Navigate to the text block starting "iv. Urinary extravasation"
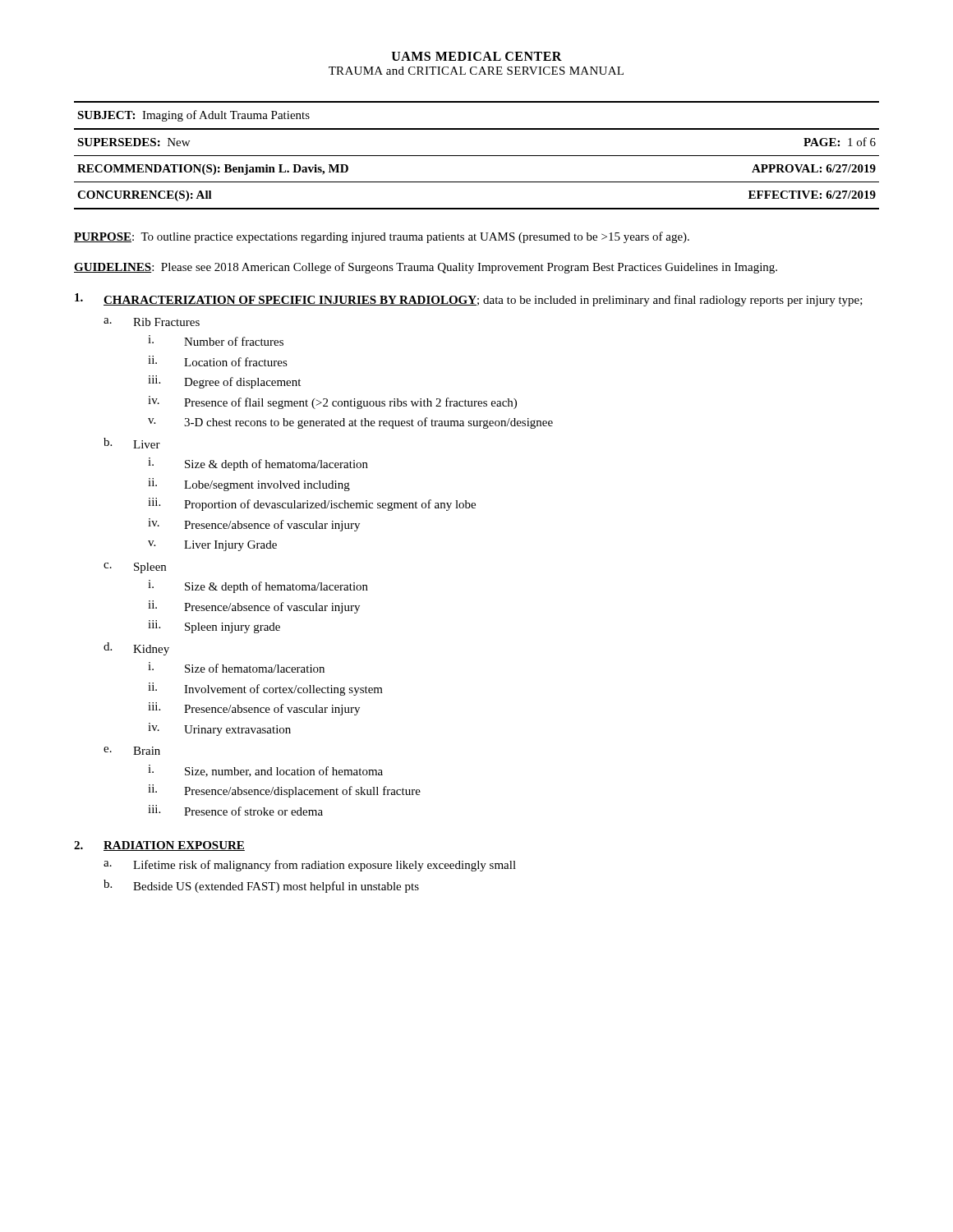 coord(220,729)
